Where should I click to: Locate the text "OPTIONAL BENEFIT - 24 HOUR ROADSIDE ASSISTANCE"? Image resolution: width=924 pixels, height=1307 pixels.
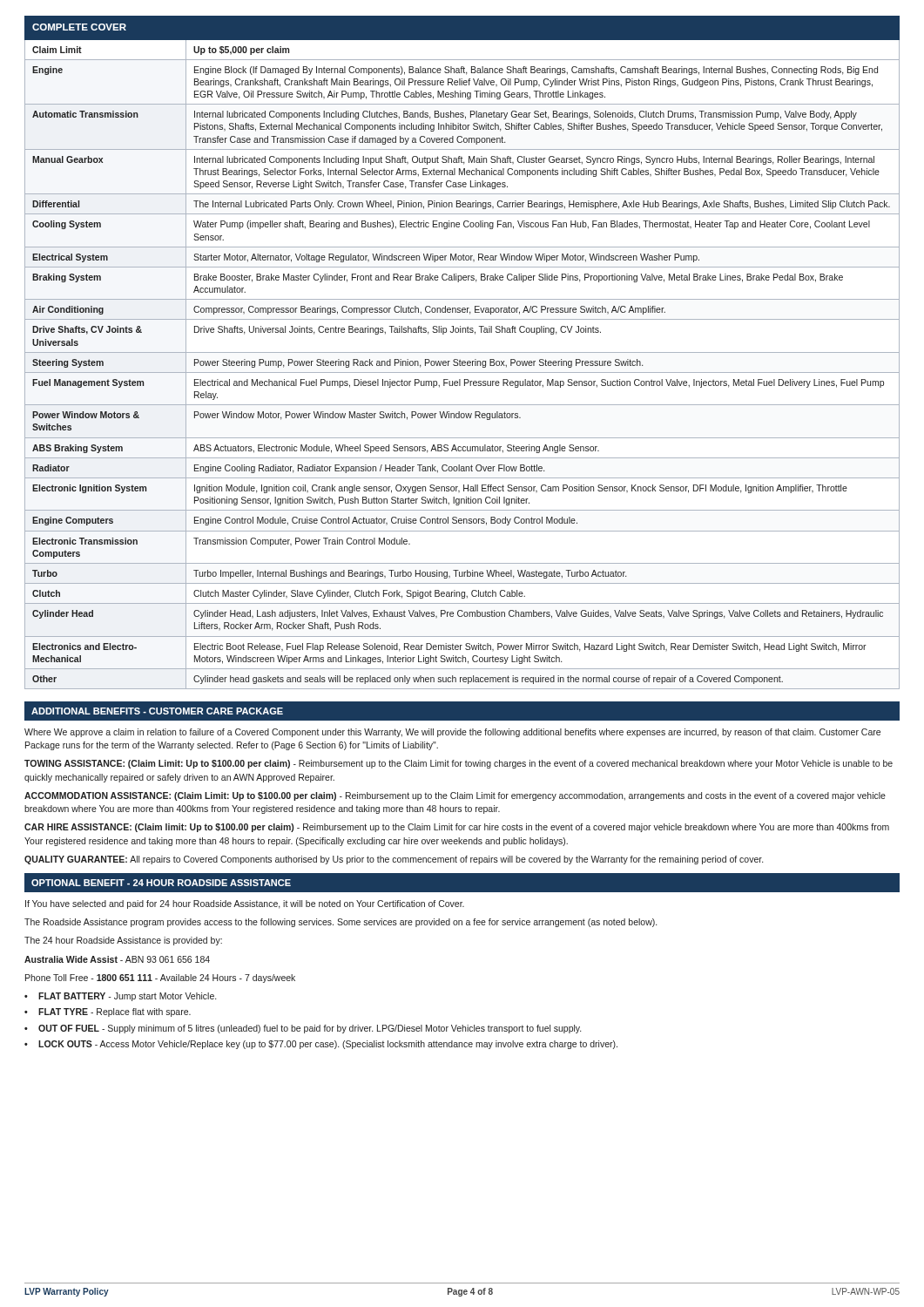(161, 883)
